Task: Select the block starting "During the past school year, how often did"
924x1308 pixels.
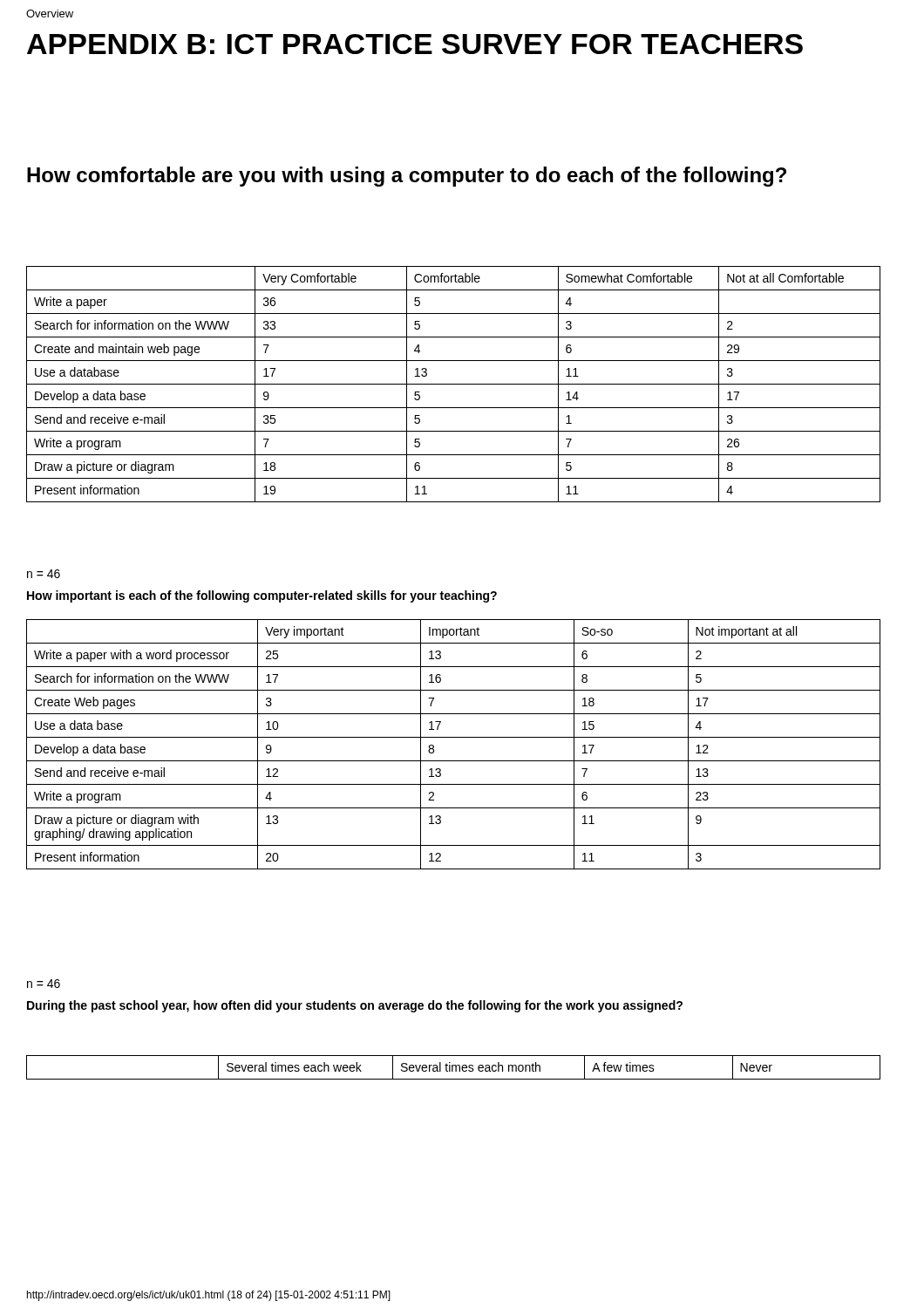Action: pos(453,1005)
